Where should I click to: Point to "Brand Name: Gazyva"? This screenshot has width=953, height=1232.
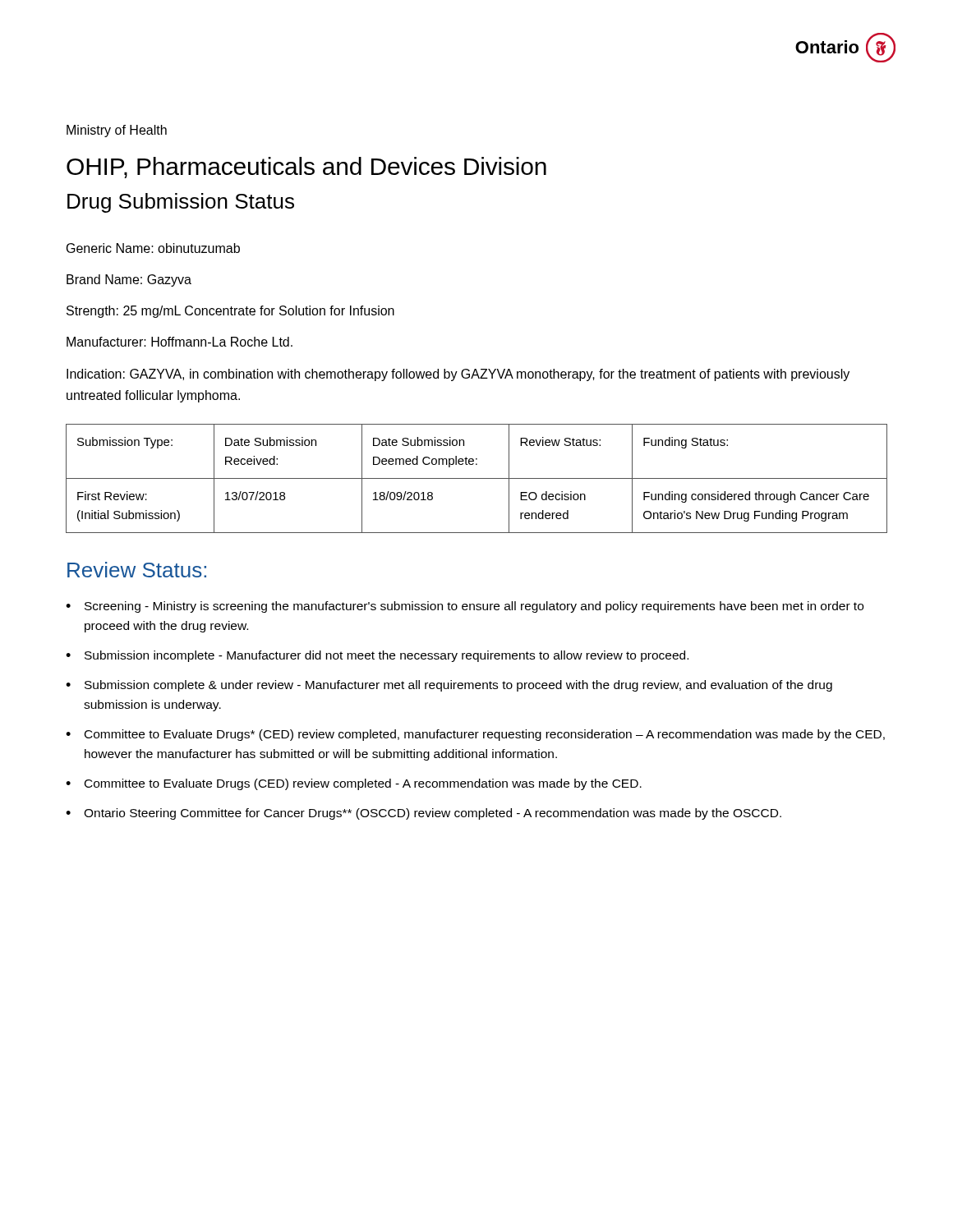[x=129, y=280]
